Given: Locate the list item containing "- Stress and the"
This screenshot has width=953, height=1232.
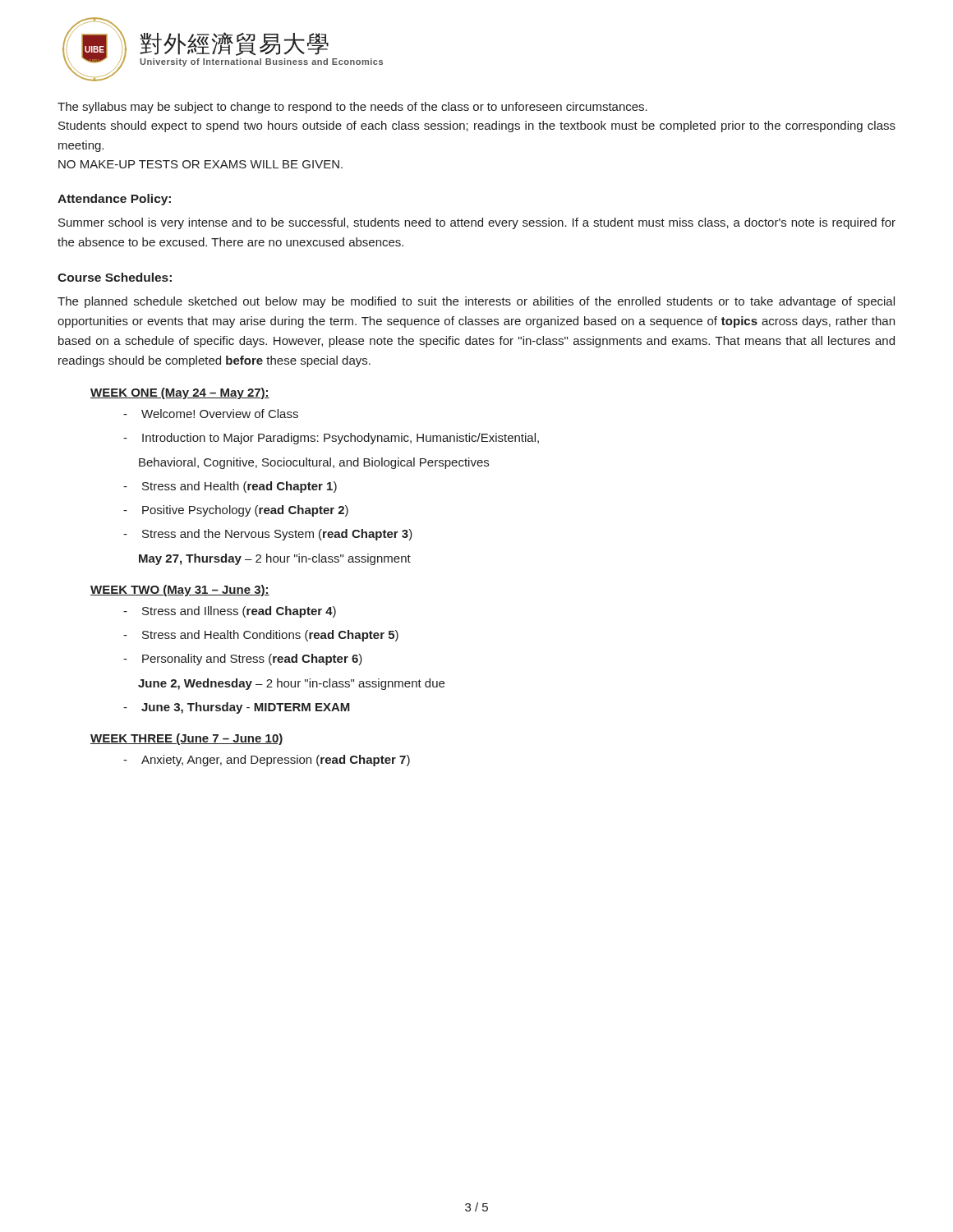Looking at the screenshot, I should (x=268, y=535).
